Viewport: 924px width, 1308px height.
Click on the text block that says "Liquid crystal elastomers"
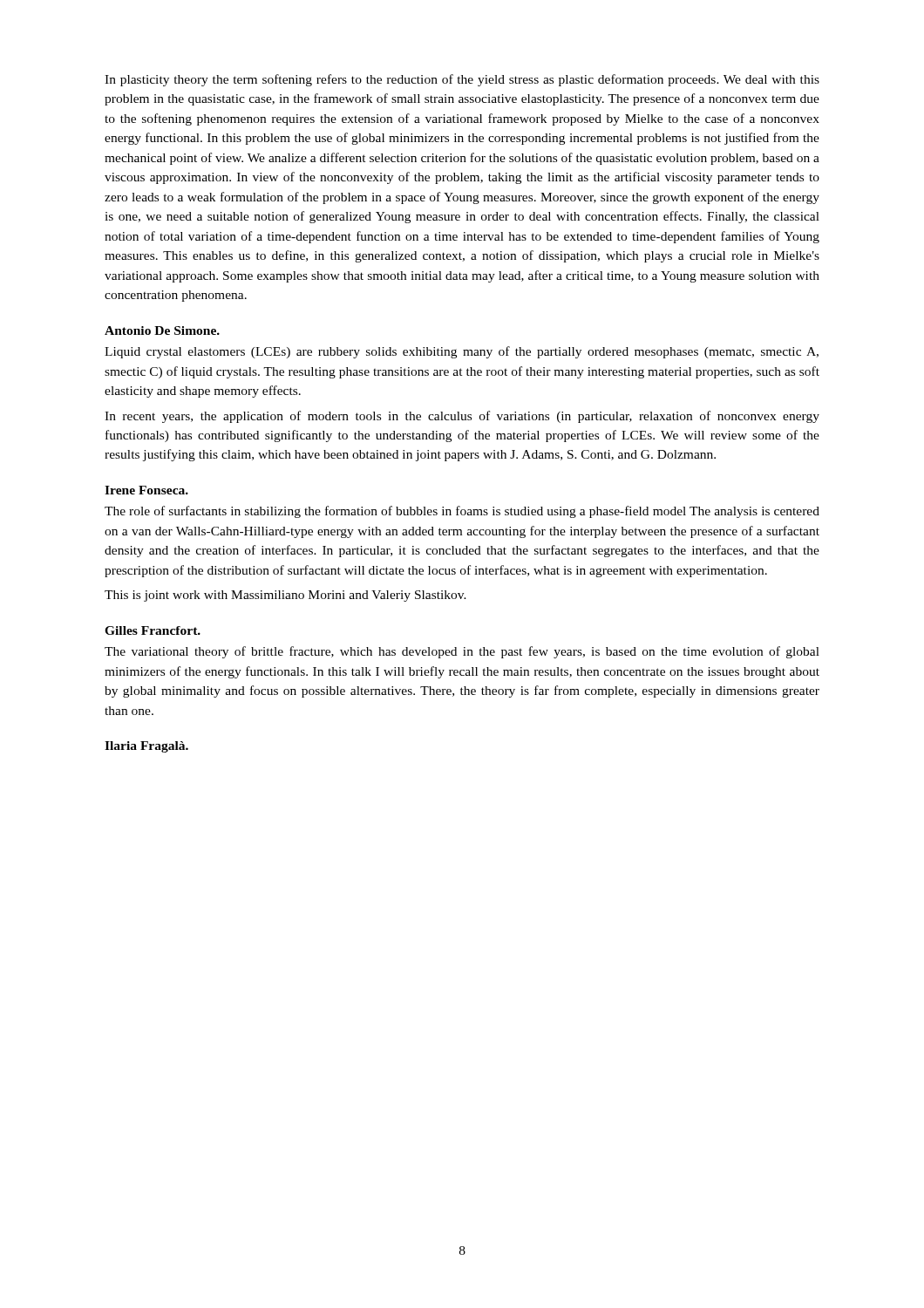click(x=462, y=371)
